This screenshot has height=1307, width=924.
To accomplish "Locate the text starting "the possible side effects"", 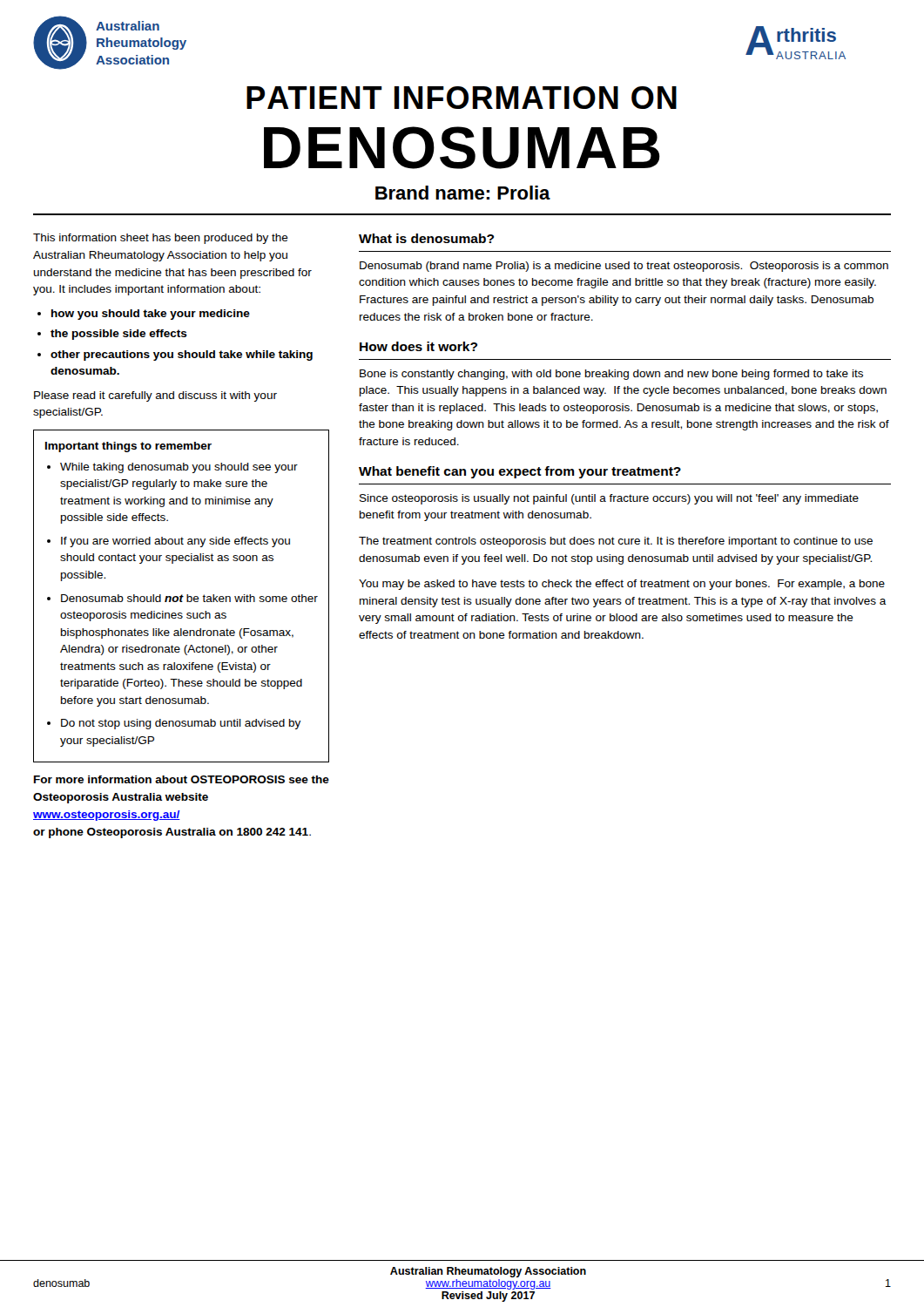I will (119, 333).
